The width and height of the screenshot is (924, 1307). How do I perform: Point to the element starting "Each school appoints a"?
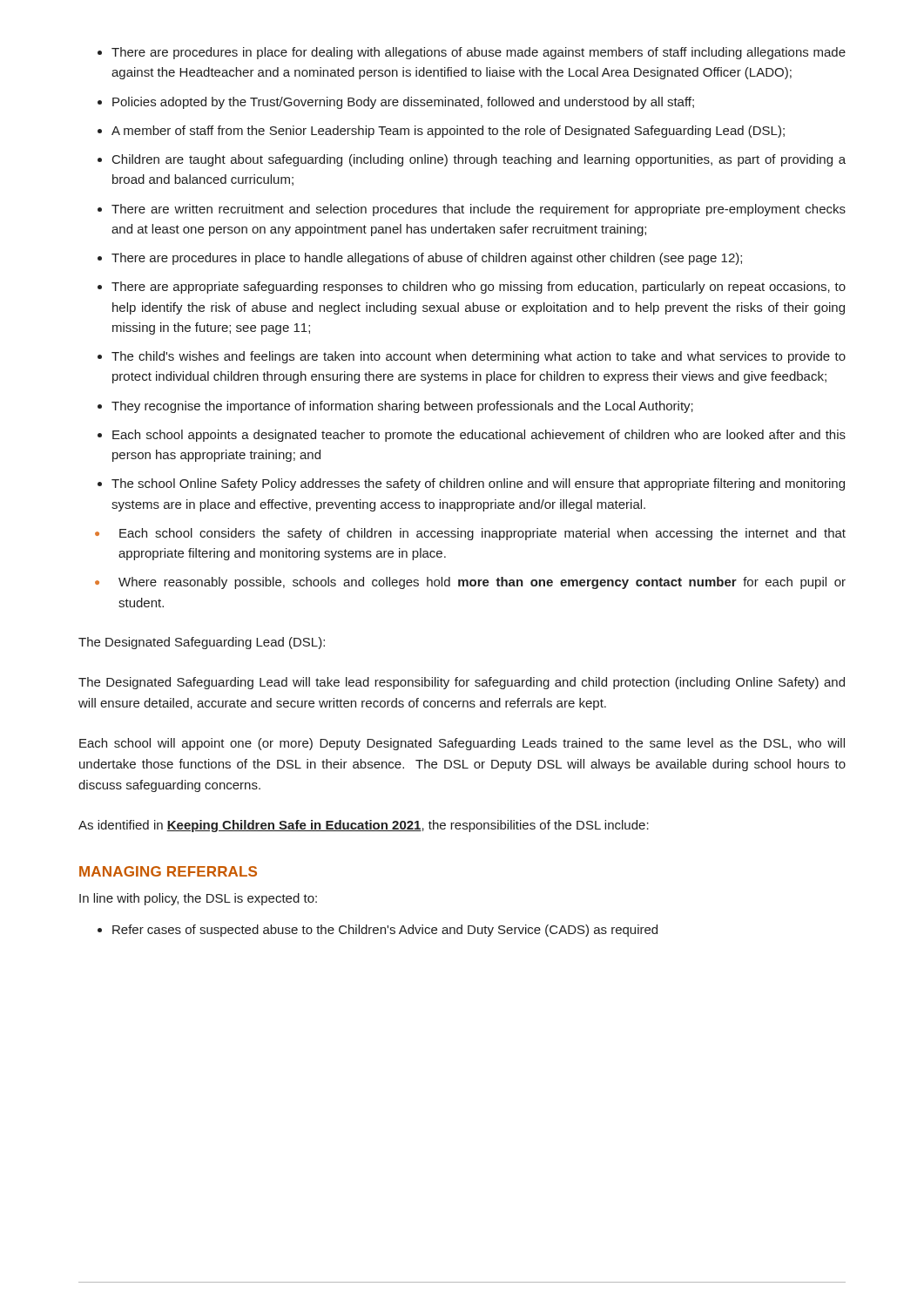[x=479, y=444]
